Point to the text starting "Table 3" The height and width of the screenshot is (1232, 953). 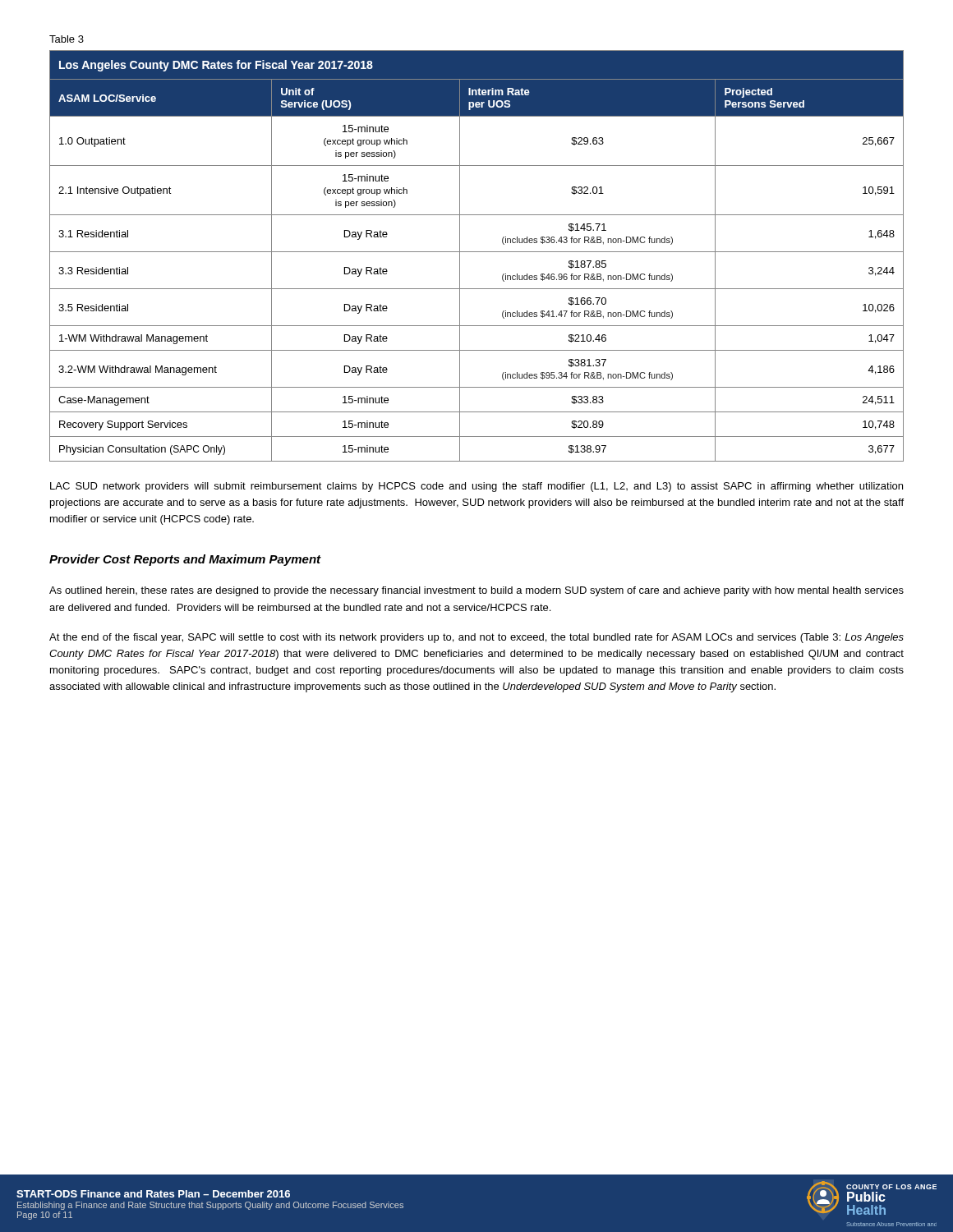click(x=67, y=39)
